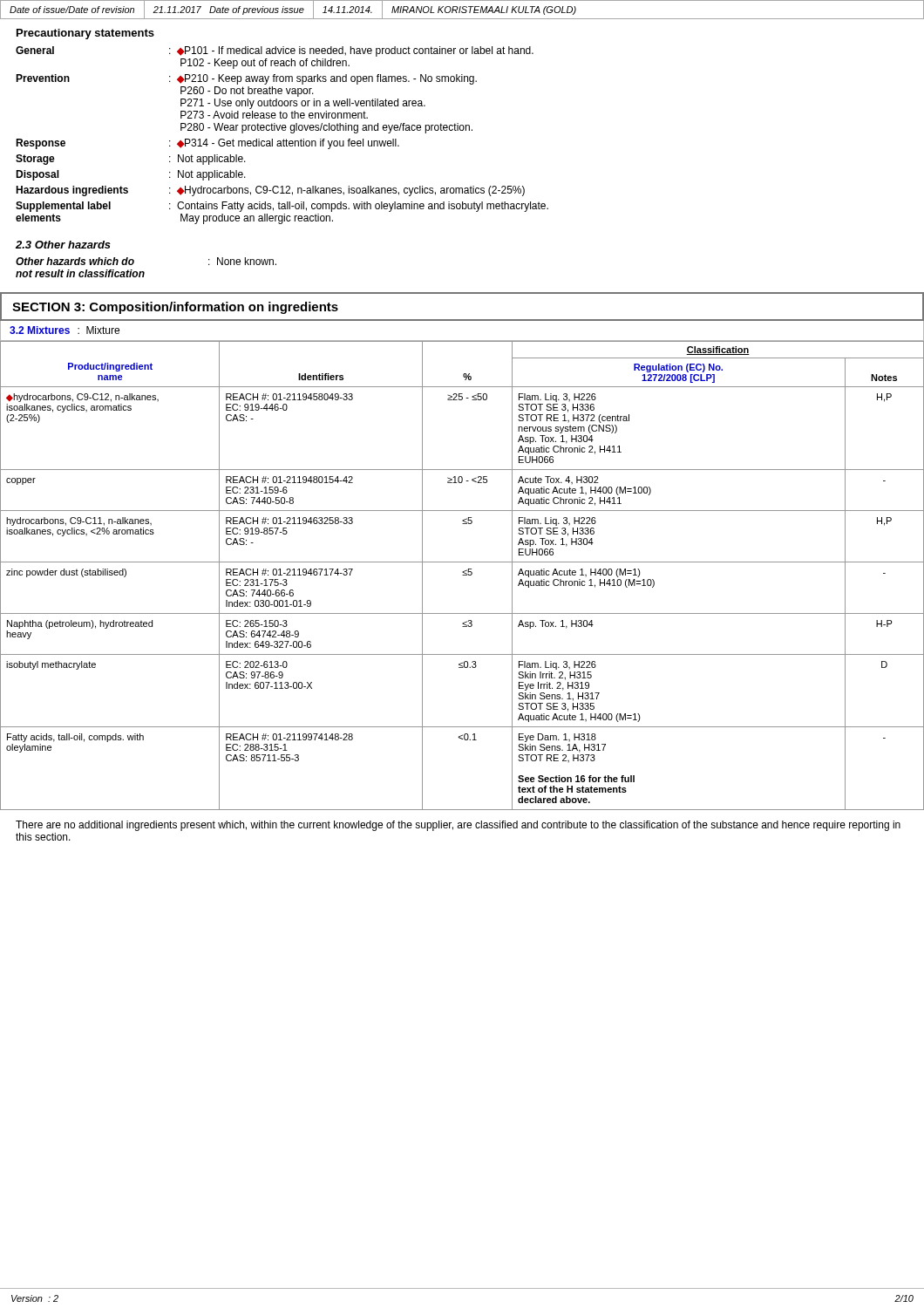
Task: Where does it say "2.3 Other hazards"?
Action: (x=63, y=245)
